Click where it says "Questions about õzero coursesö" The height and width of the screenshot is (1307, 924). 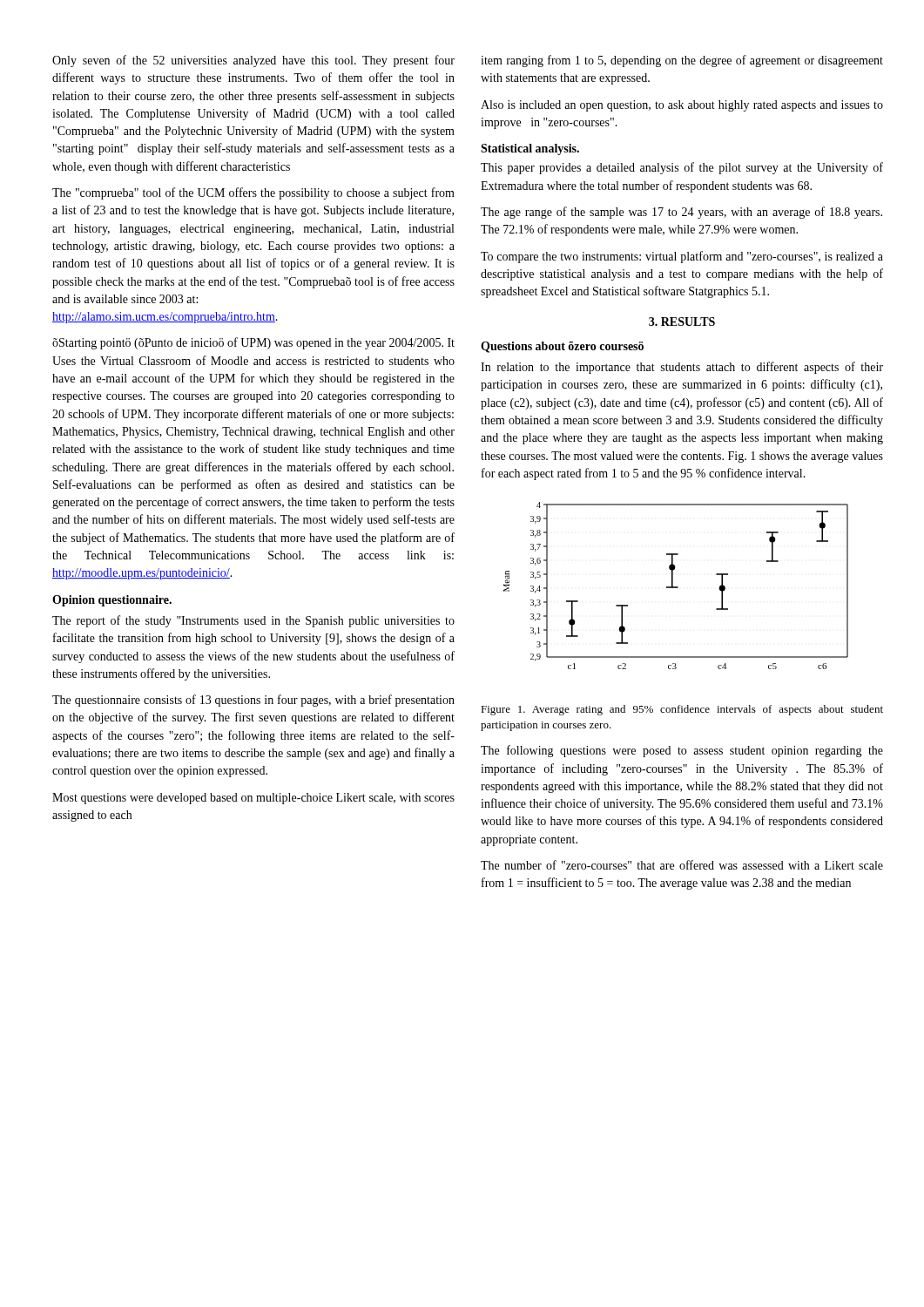point(562,346)
